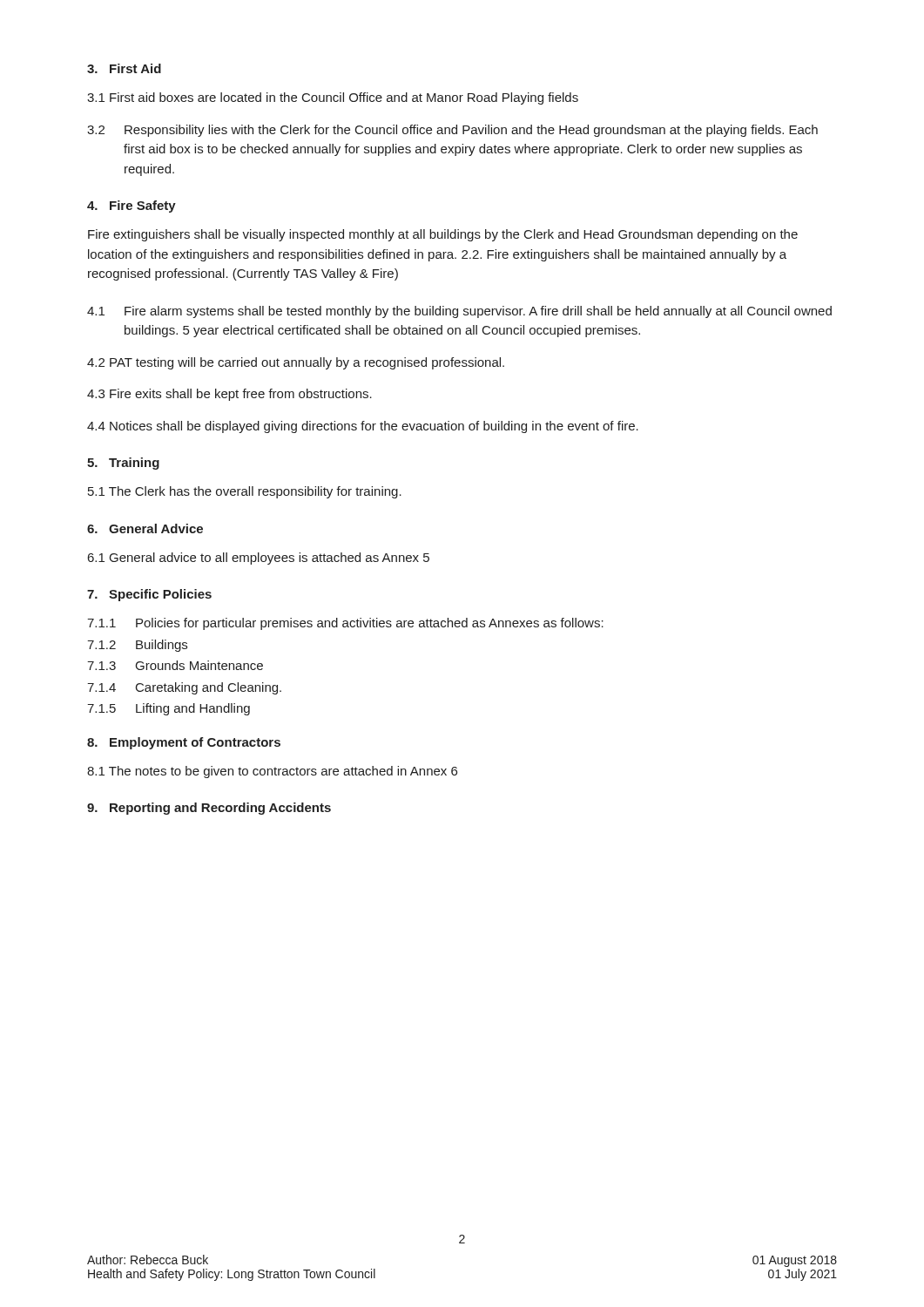Click on the text block that reads "2 Responsibility lies with the Clerk for"

point(462,149)
